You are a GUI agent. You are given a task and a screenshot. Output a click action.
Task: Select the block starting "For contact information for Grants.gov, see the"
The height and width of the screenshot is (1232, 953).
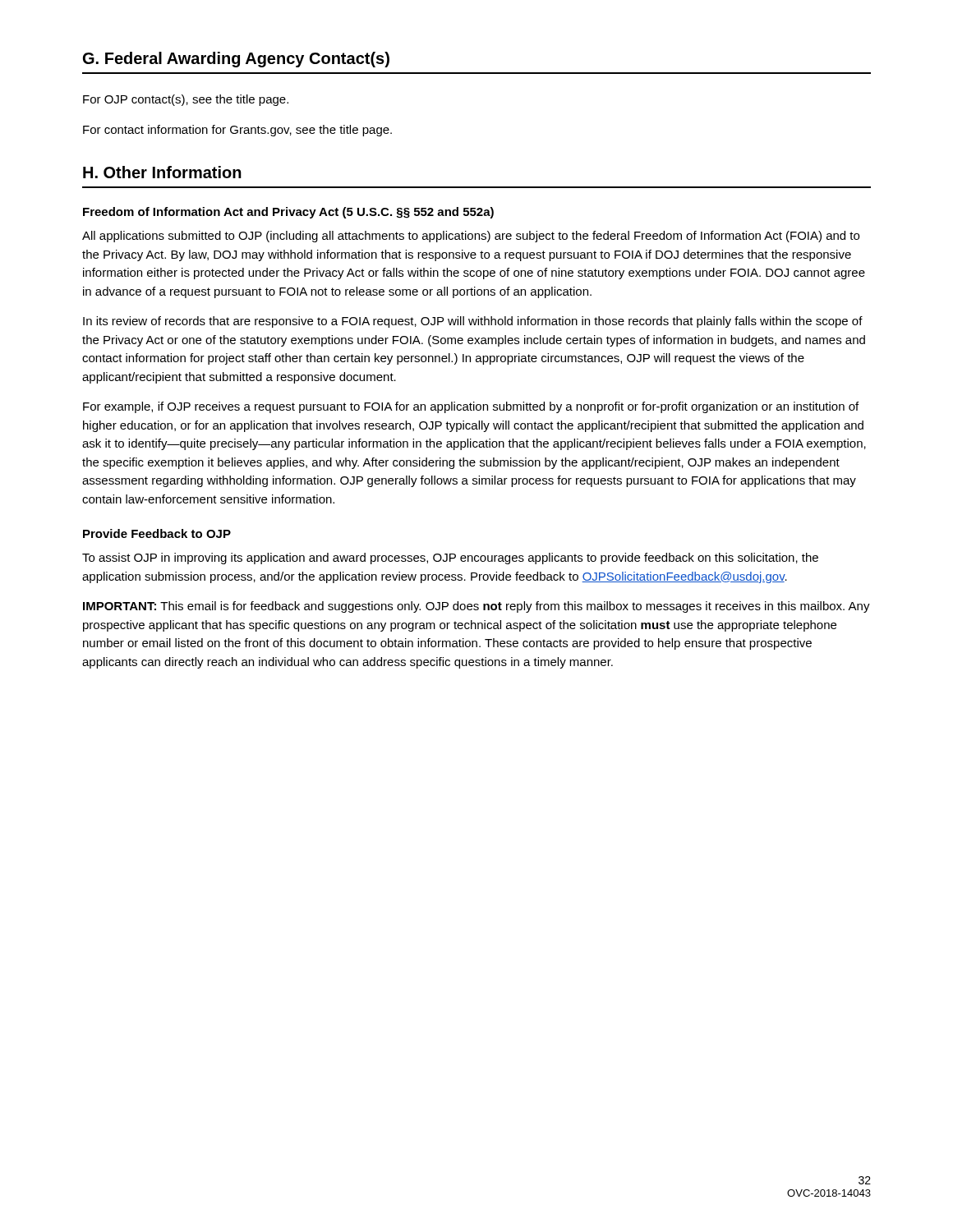click(237, 131)
